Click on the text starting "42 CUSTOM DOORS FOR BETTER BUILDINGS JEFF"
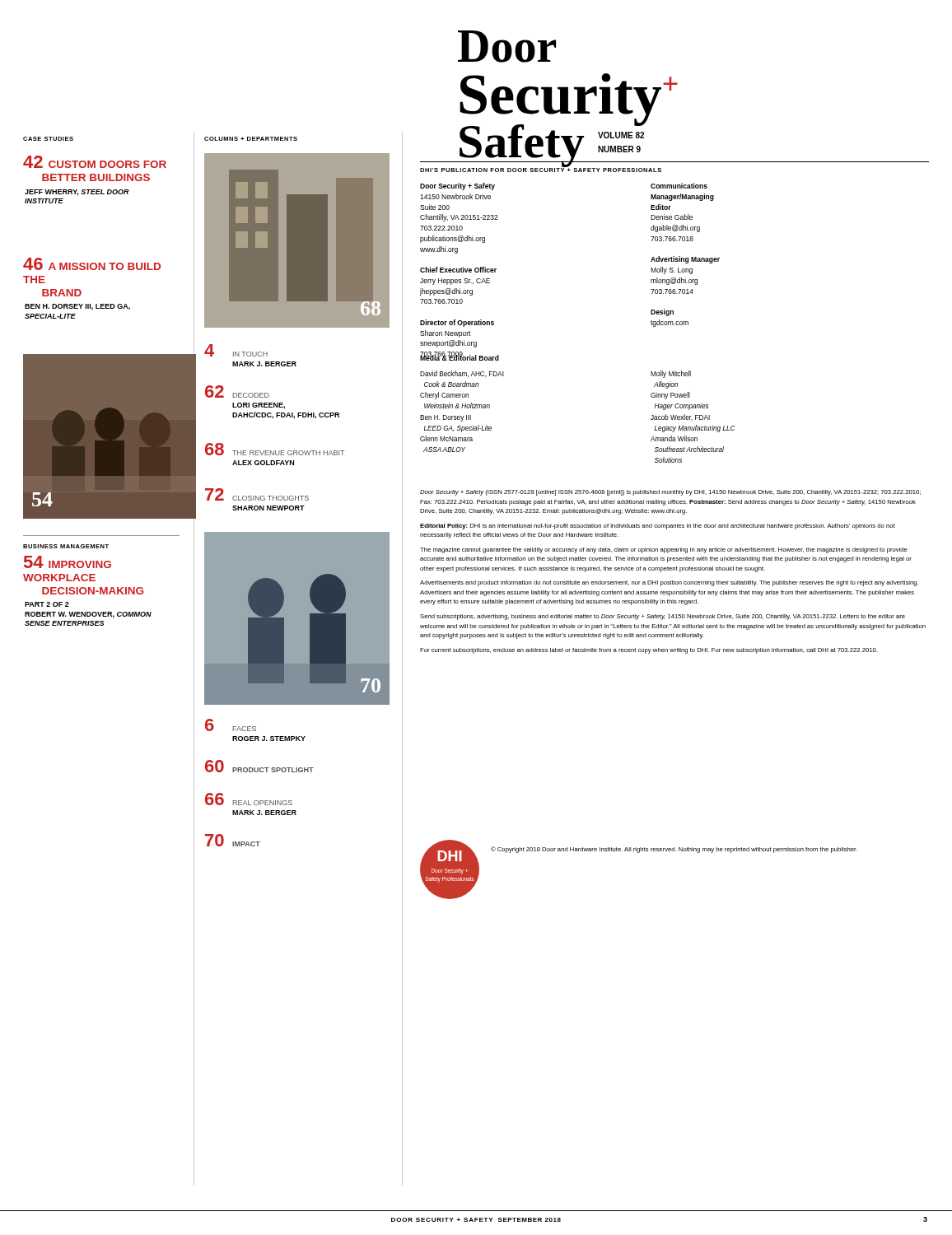 [101, 180]
